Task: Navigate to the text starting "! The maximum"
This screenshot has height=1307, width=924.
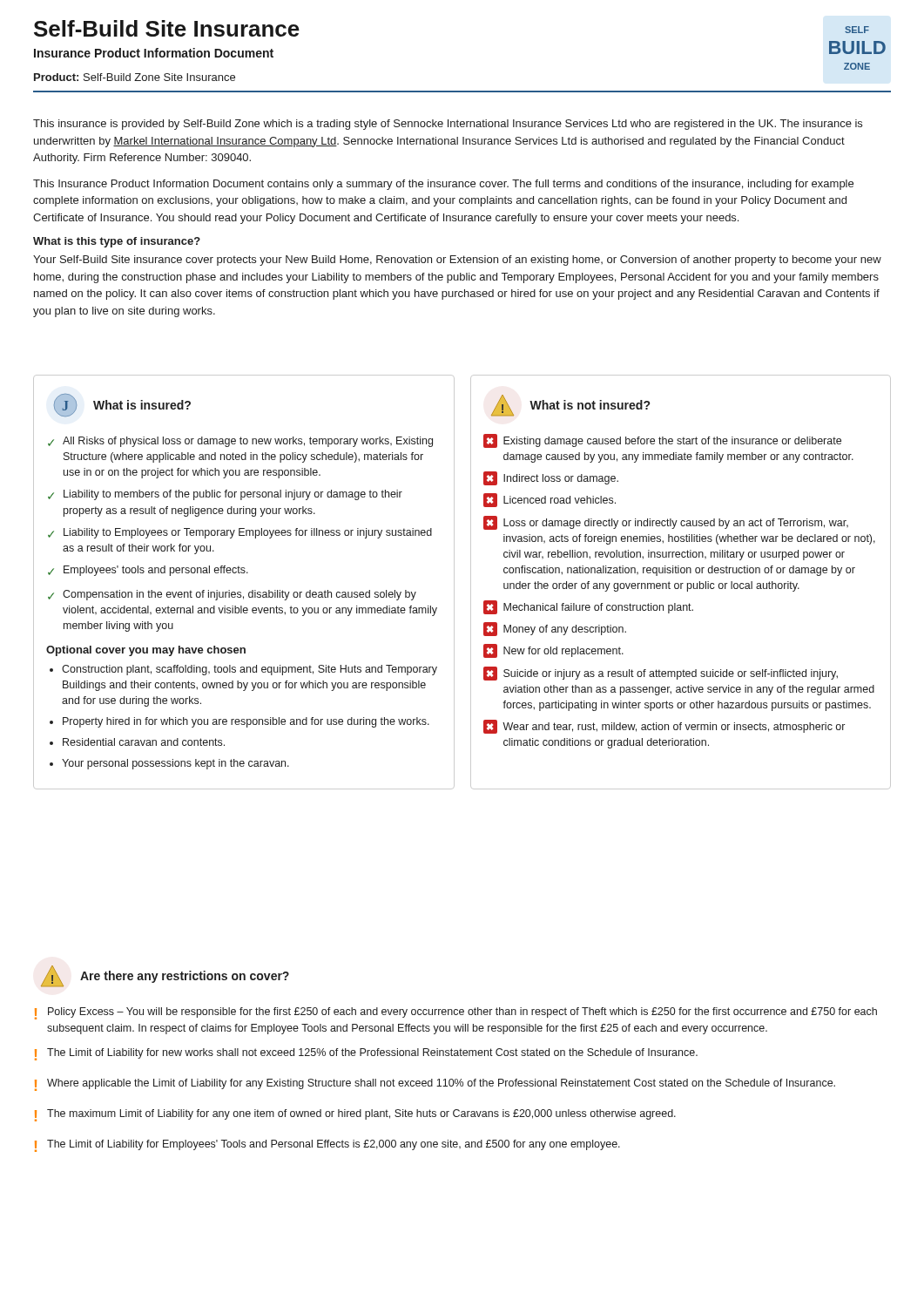Action: tap(355, 1117)
